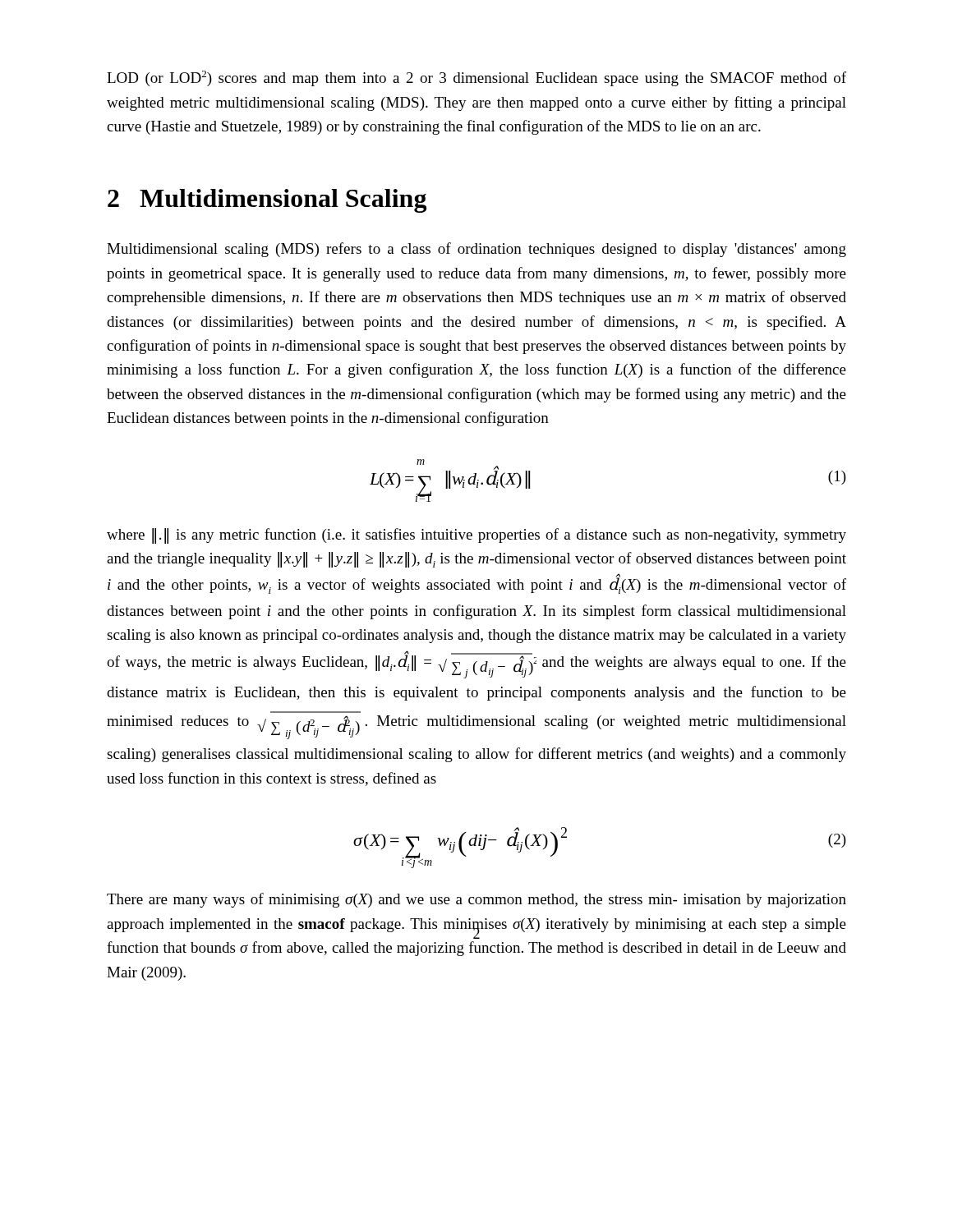Locate the section header
This screenshot has height=1232, width=953.
point(476,198)
